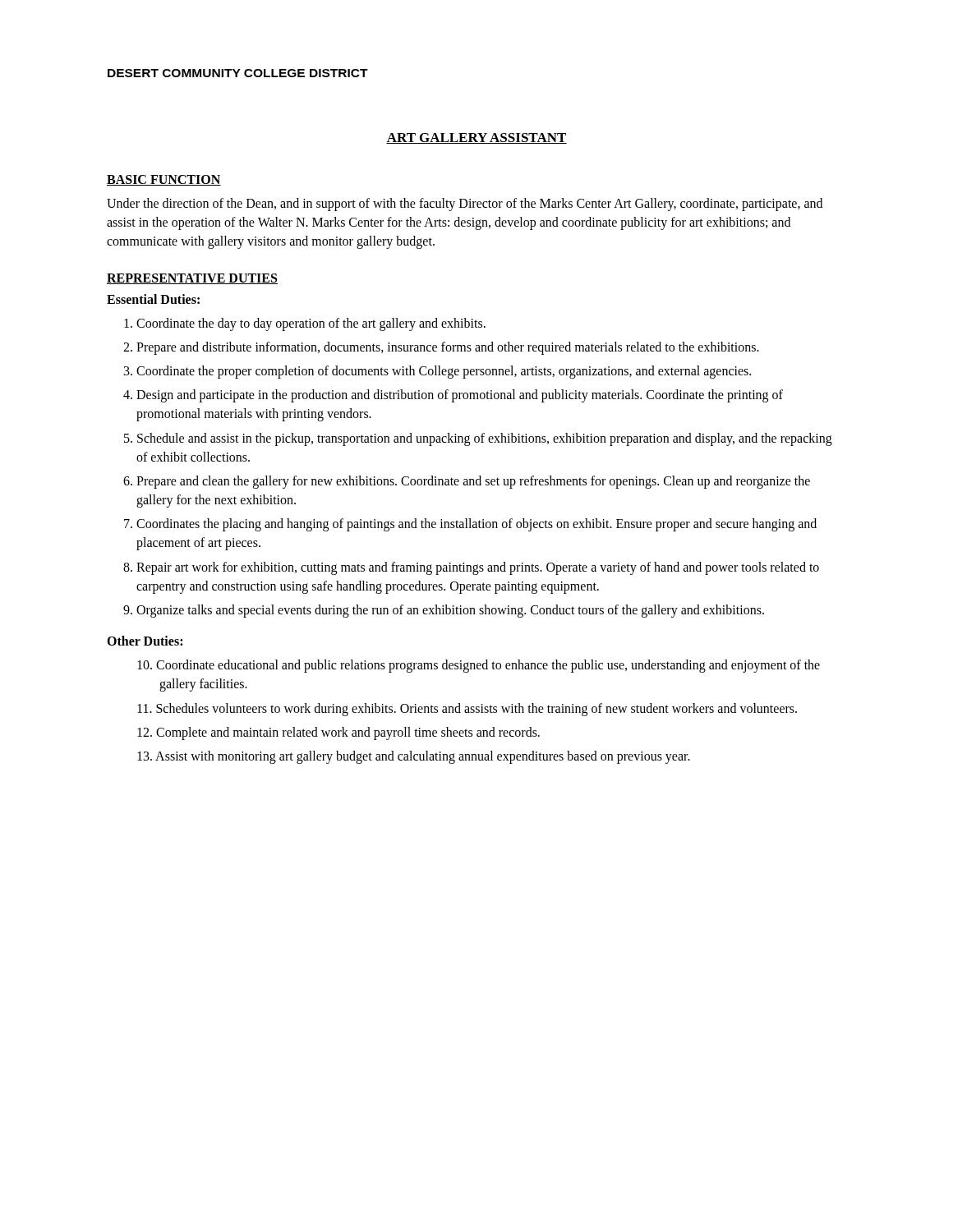
Task: Locate the block of text that opens with "Design and participate in"
Action: click(x=491, y=404)
